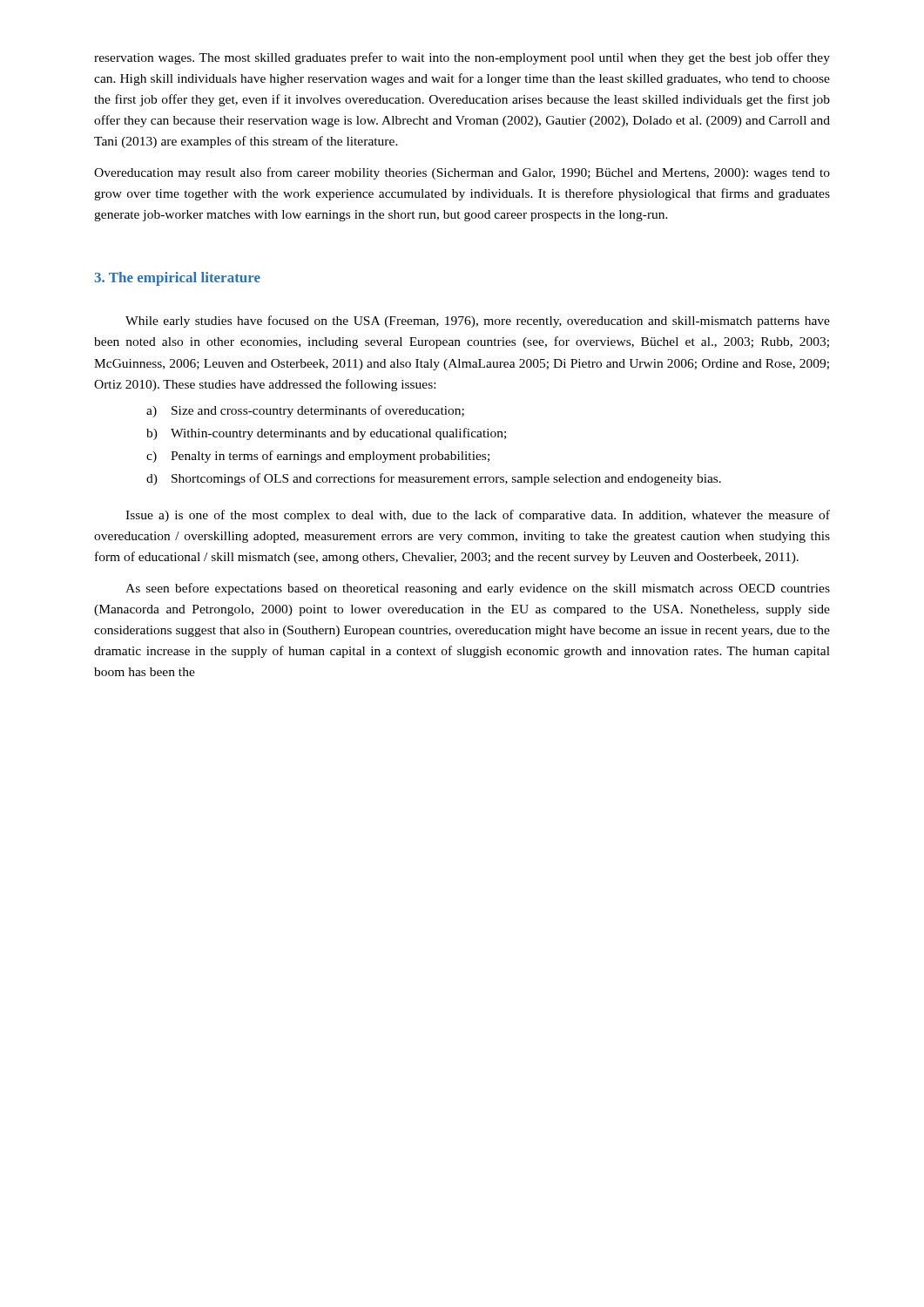
Task: Click where it says "3. The empirical literature"
Action: point(177,278)
